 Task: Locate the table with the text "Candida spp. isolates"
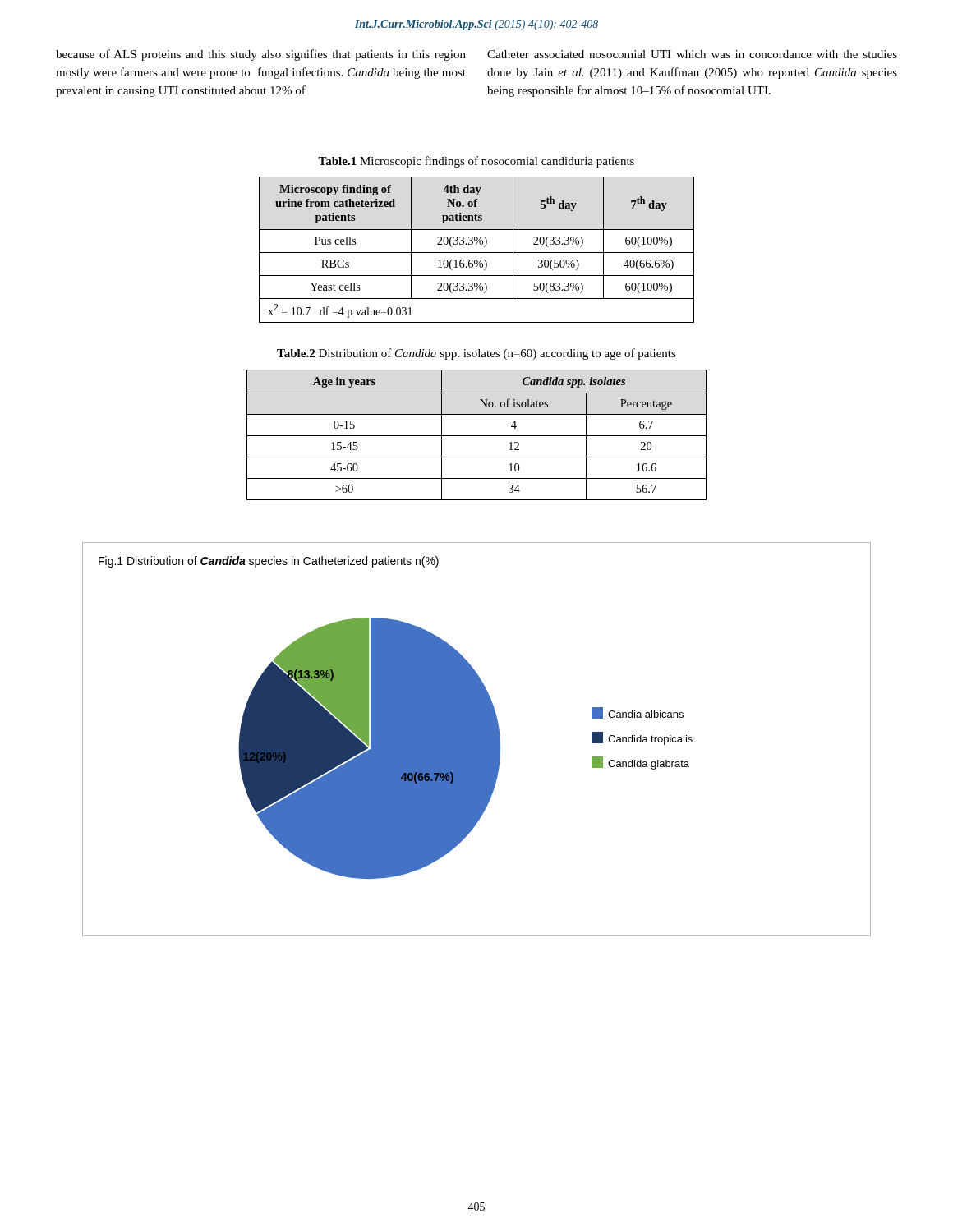click(x=476, y=435)
